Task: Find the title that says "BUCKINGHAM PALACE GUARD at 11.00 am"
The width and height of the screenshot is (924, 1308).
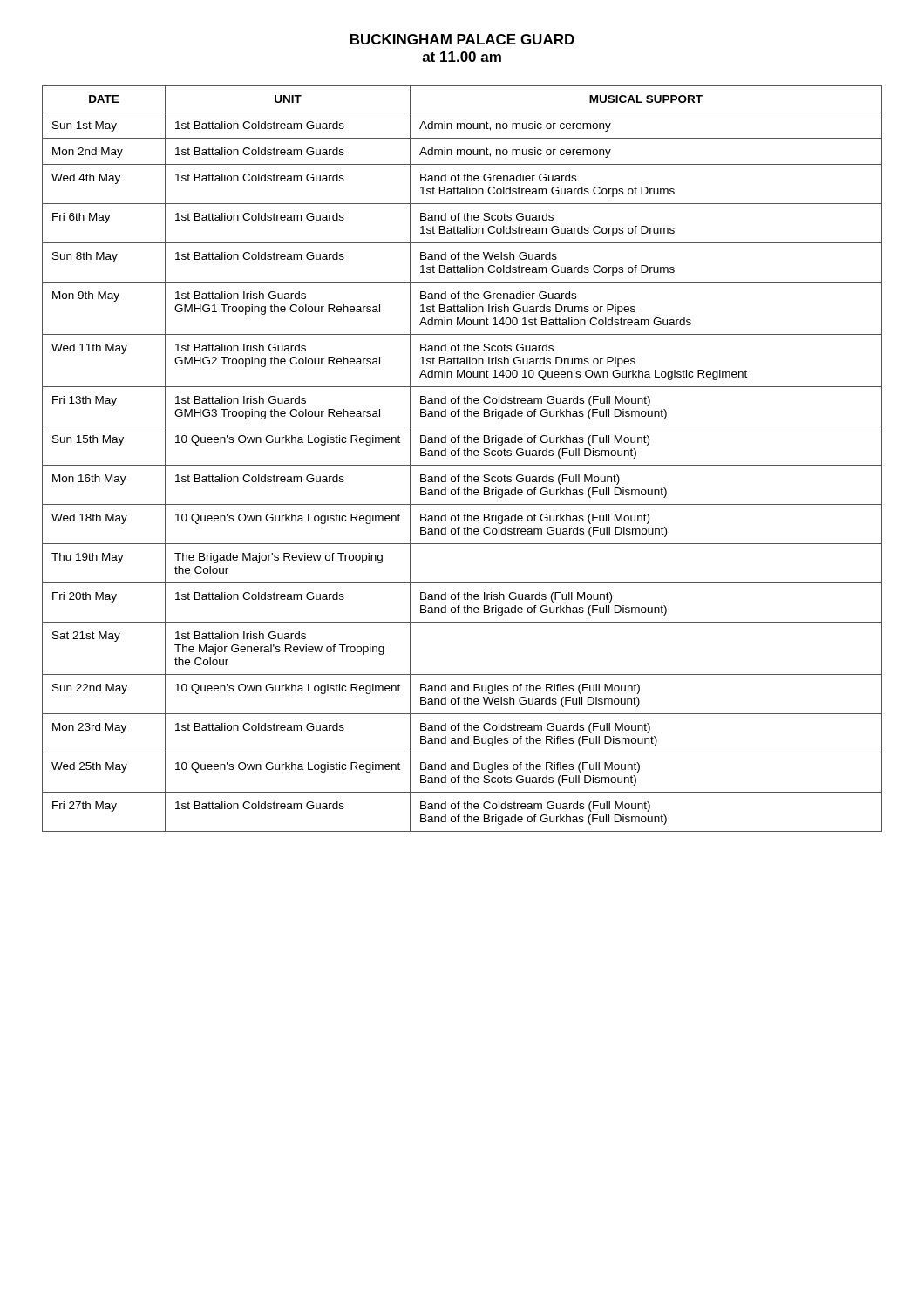Action: click(x=462, y=49)
